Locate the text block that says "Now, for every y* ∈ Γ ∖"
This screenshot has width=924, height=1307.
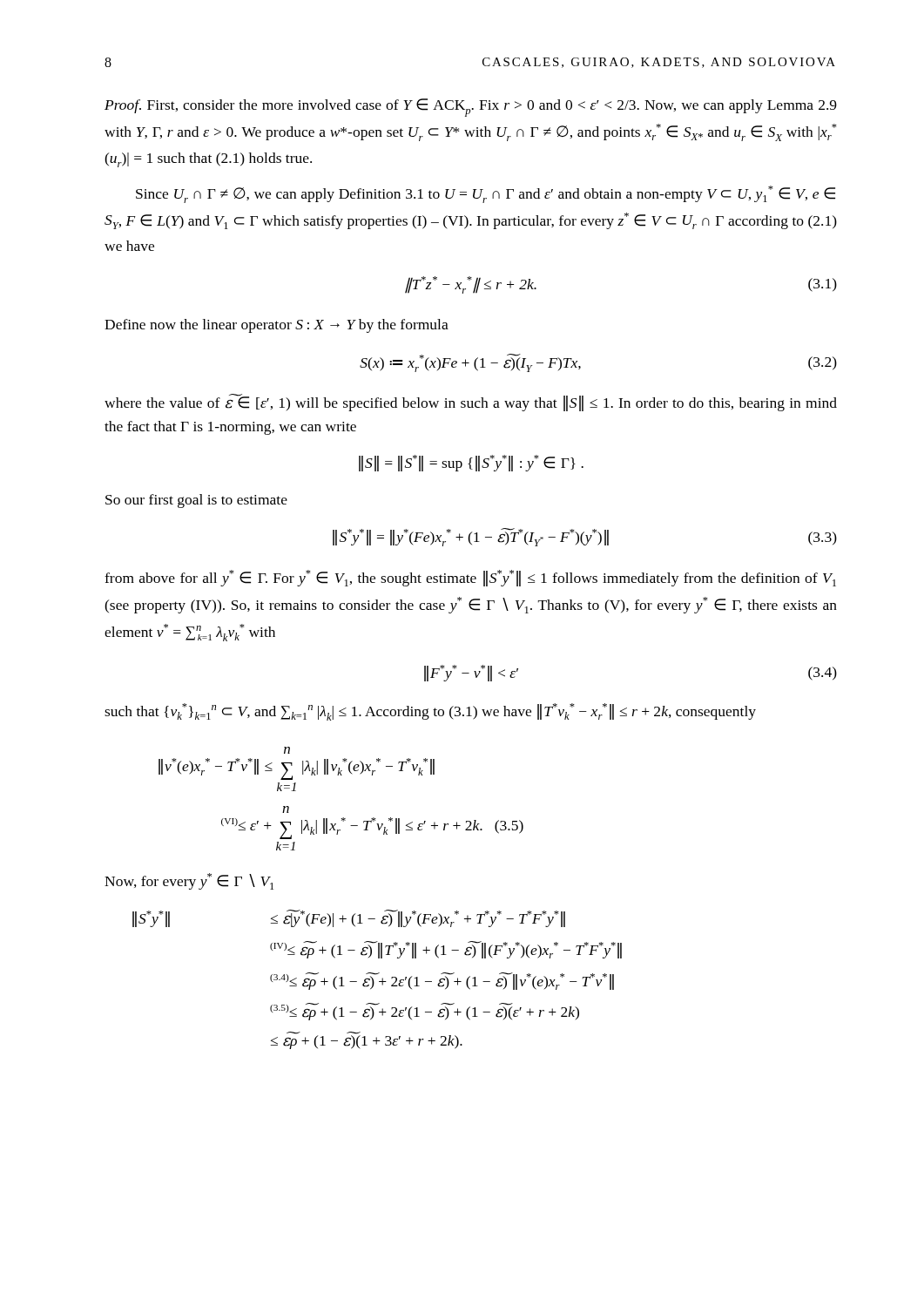(190, 881)
